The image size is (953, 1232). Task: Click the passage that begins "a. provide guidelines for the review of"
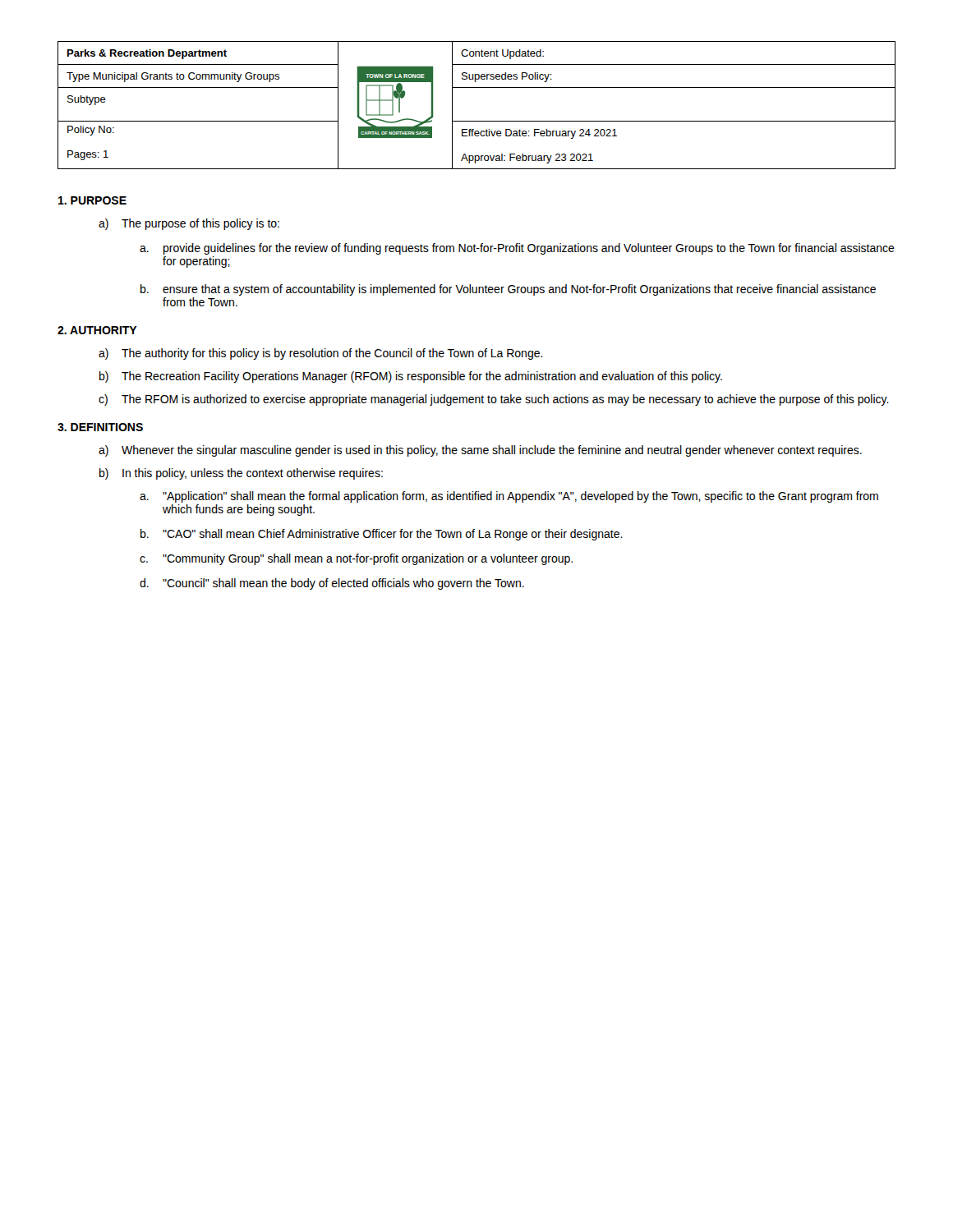(x=518, y=255)
